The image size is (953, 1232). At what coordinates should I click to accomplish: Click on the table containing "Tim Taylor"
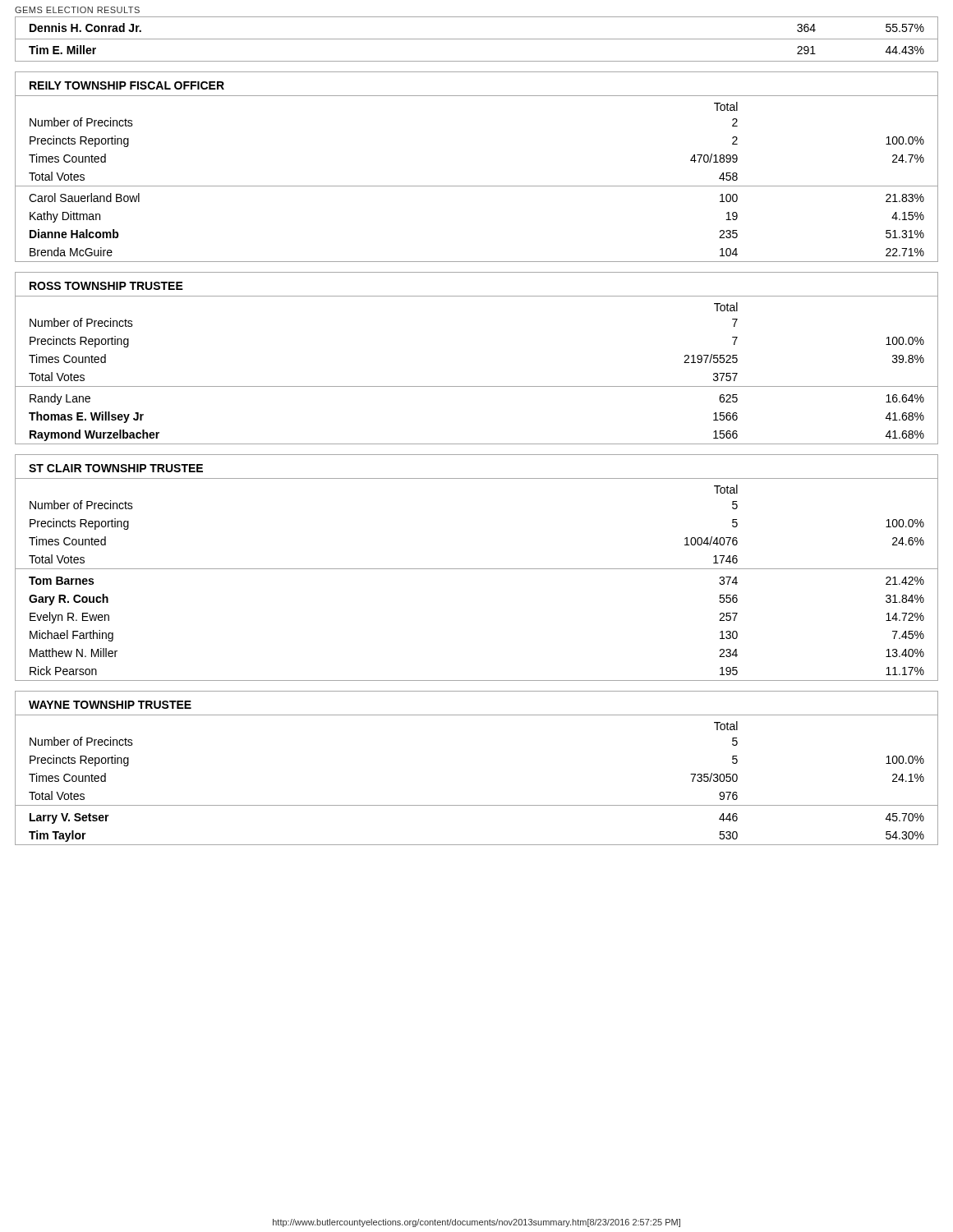coord(476,780)
